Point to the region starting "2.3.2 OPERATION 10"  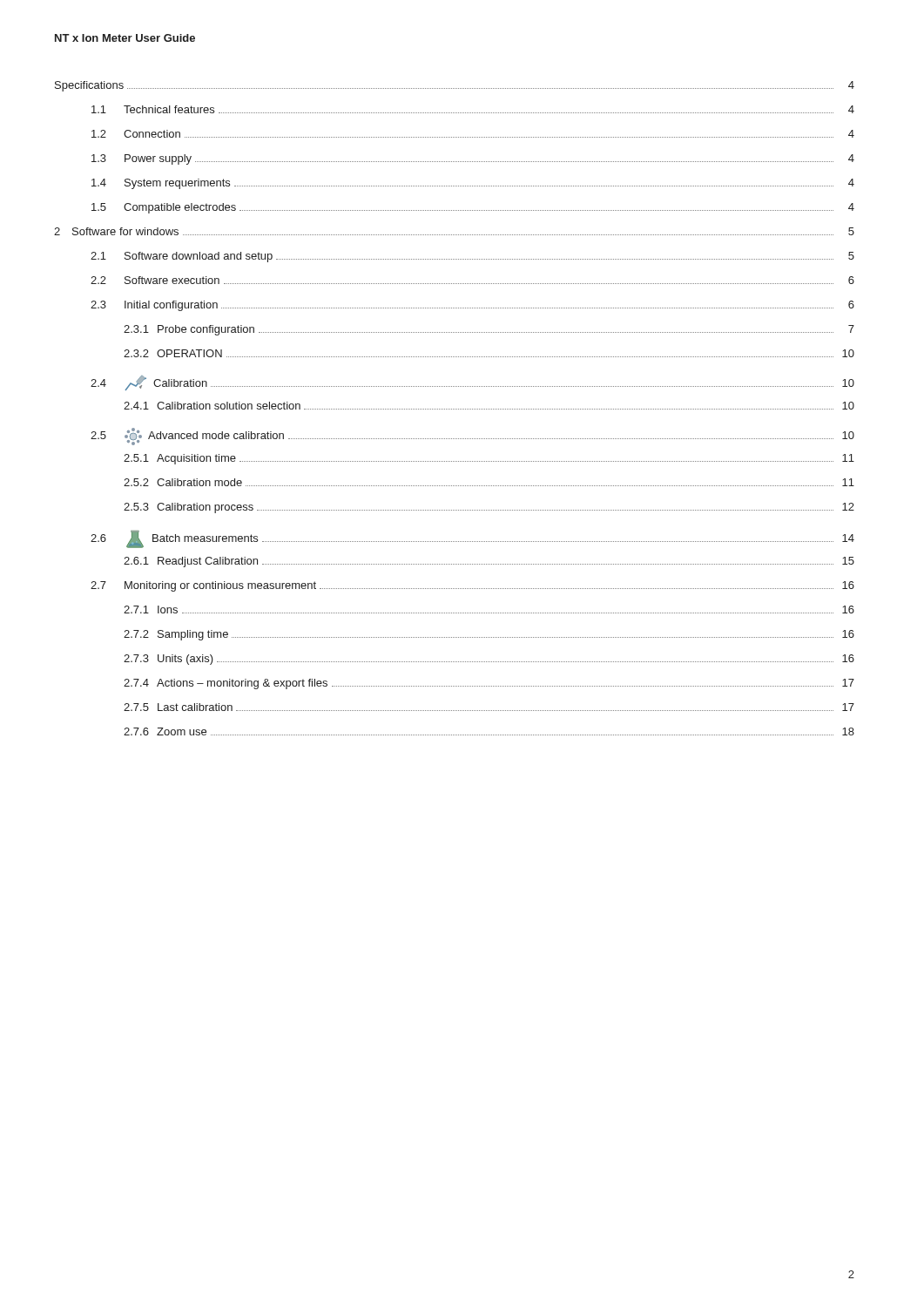tap(489, 353)
